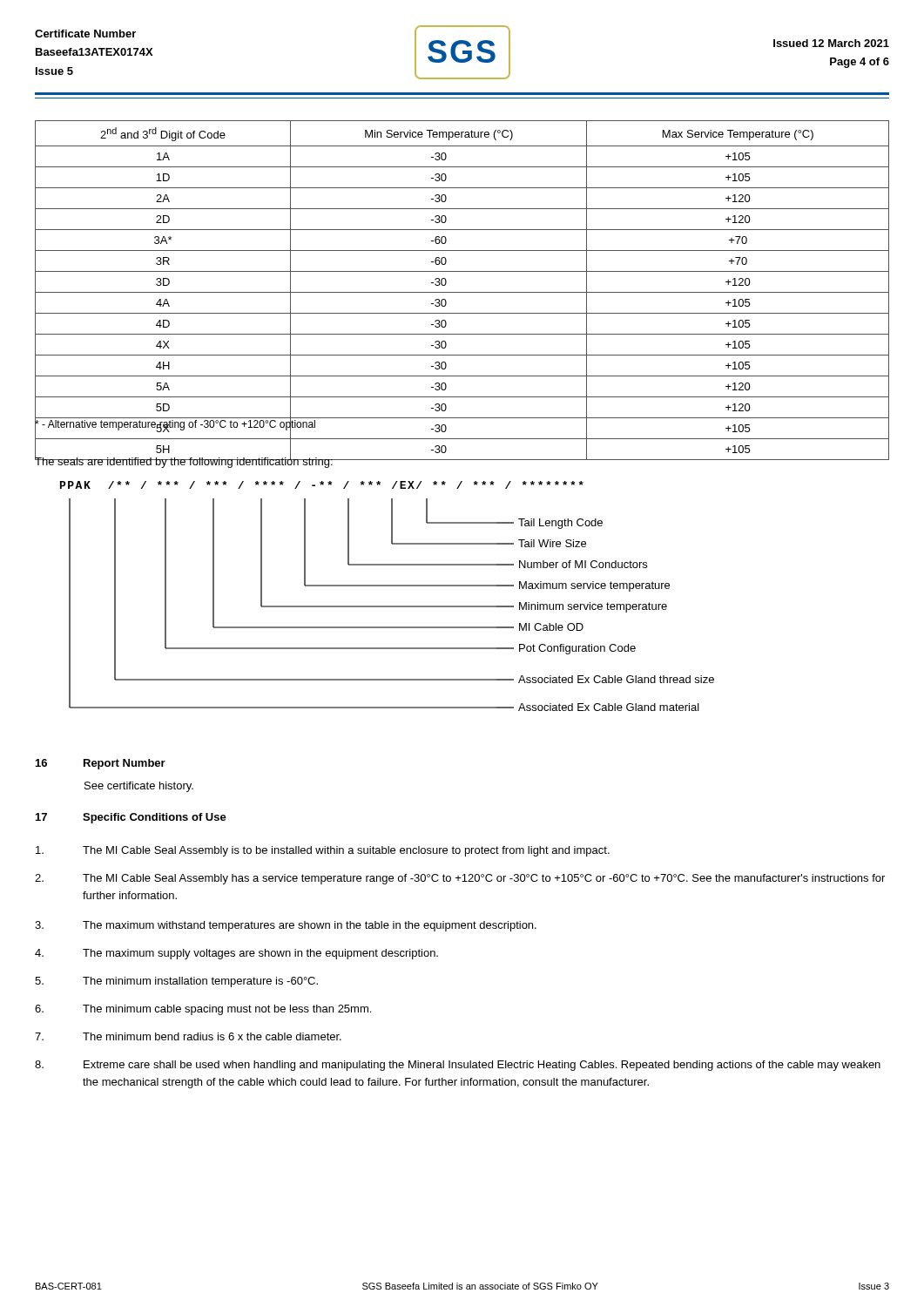Navigate to the element starting "16Report Number"
Screen dimensions: 1307x924
[100, 763]
